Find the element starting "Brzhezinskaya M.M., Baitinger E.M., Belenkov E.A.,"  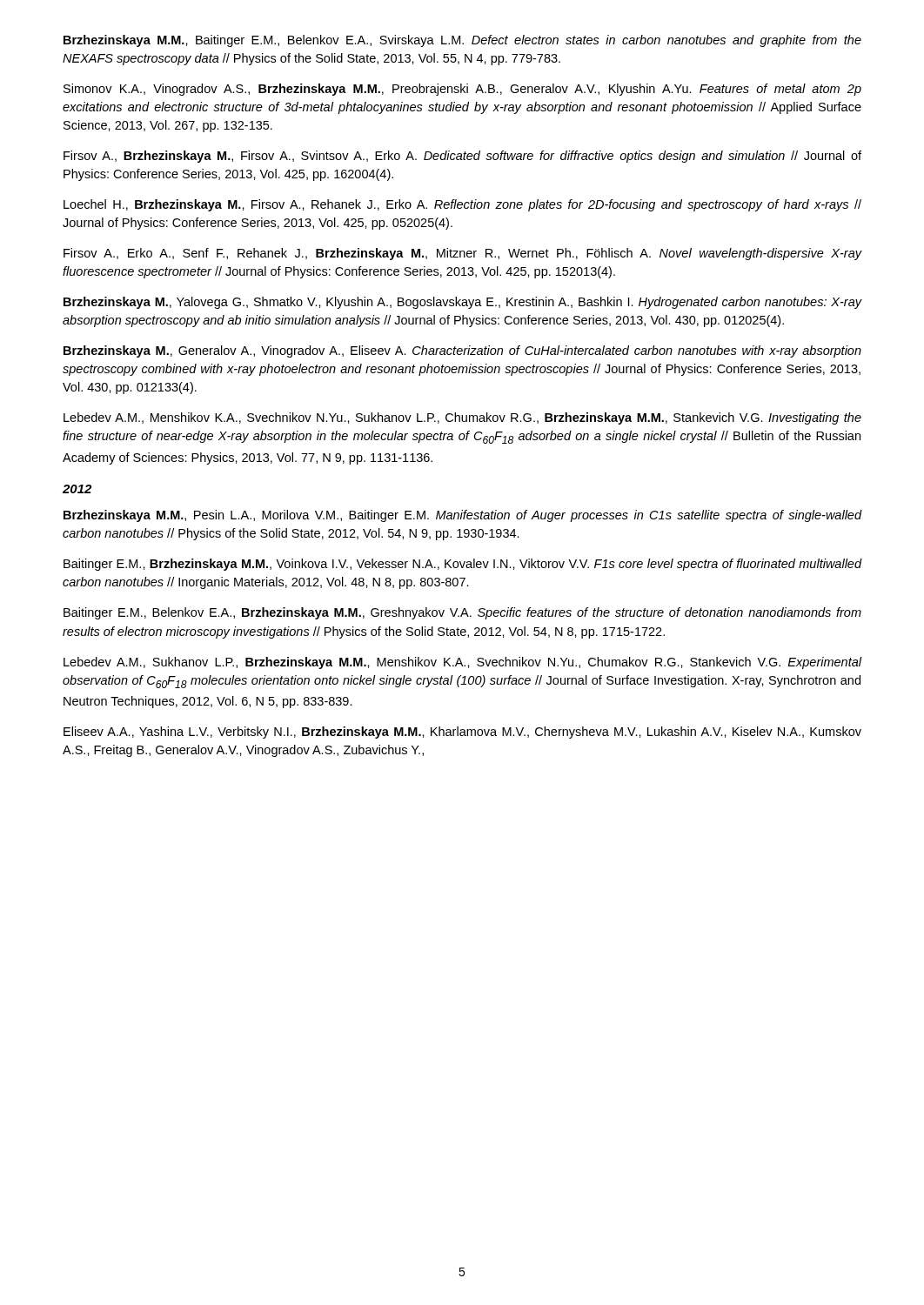pos(462,49)
